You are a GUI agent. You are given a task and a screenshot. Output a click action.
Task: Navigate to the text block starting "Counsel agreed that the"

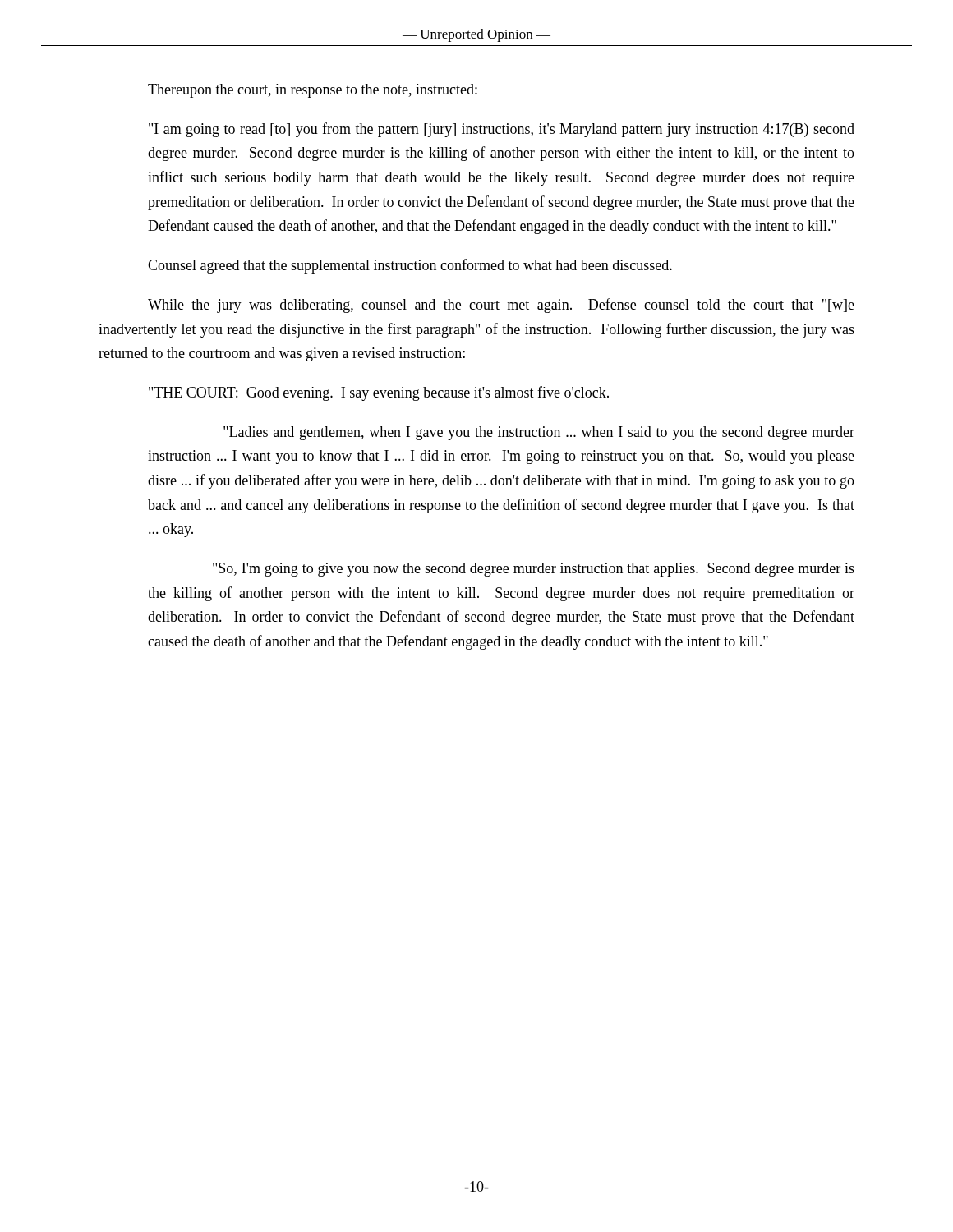[x=410, y=265]
